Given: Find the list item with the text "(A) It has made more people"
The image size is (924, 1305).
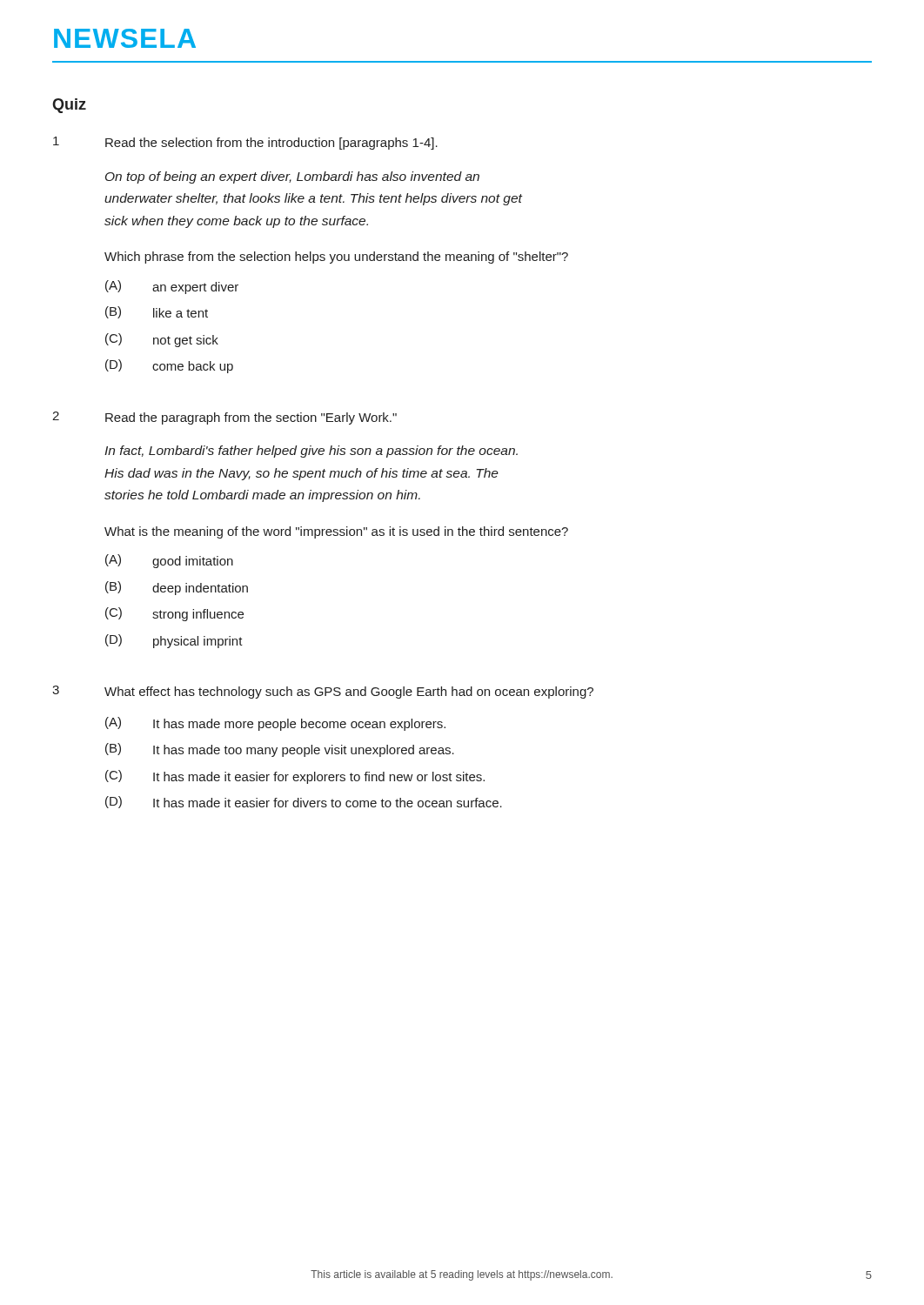Looking at the screenshot, I should tap(276, 724).
